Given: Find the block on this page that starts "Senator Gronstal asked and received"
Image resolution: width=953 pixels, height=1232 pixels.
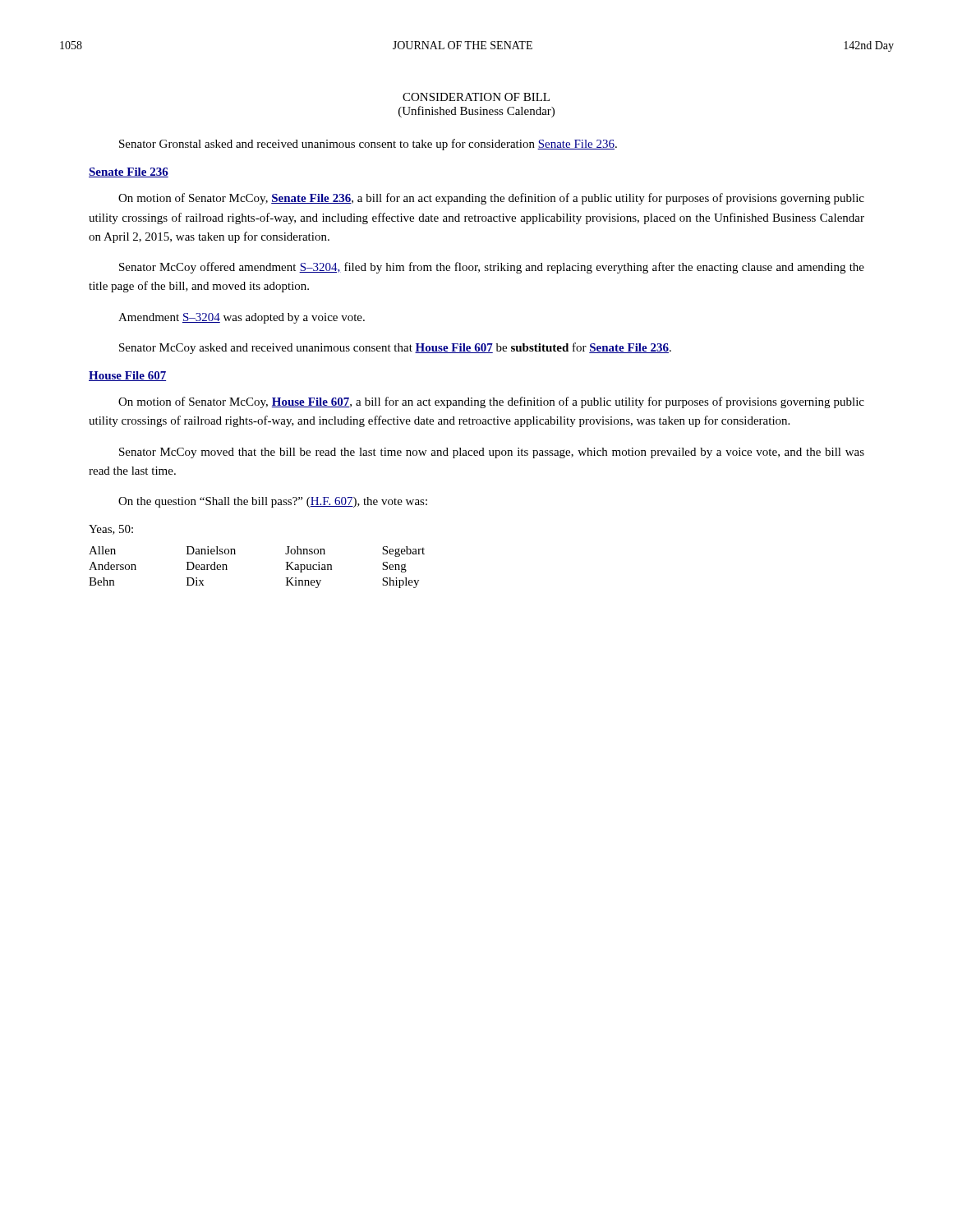Looking at the screenshot, I should point(368,144).
